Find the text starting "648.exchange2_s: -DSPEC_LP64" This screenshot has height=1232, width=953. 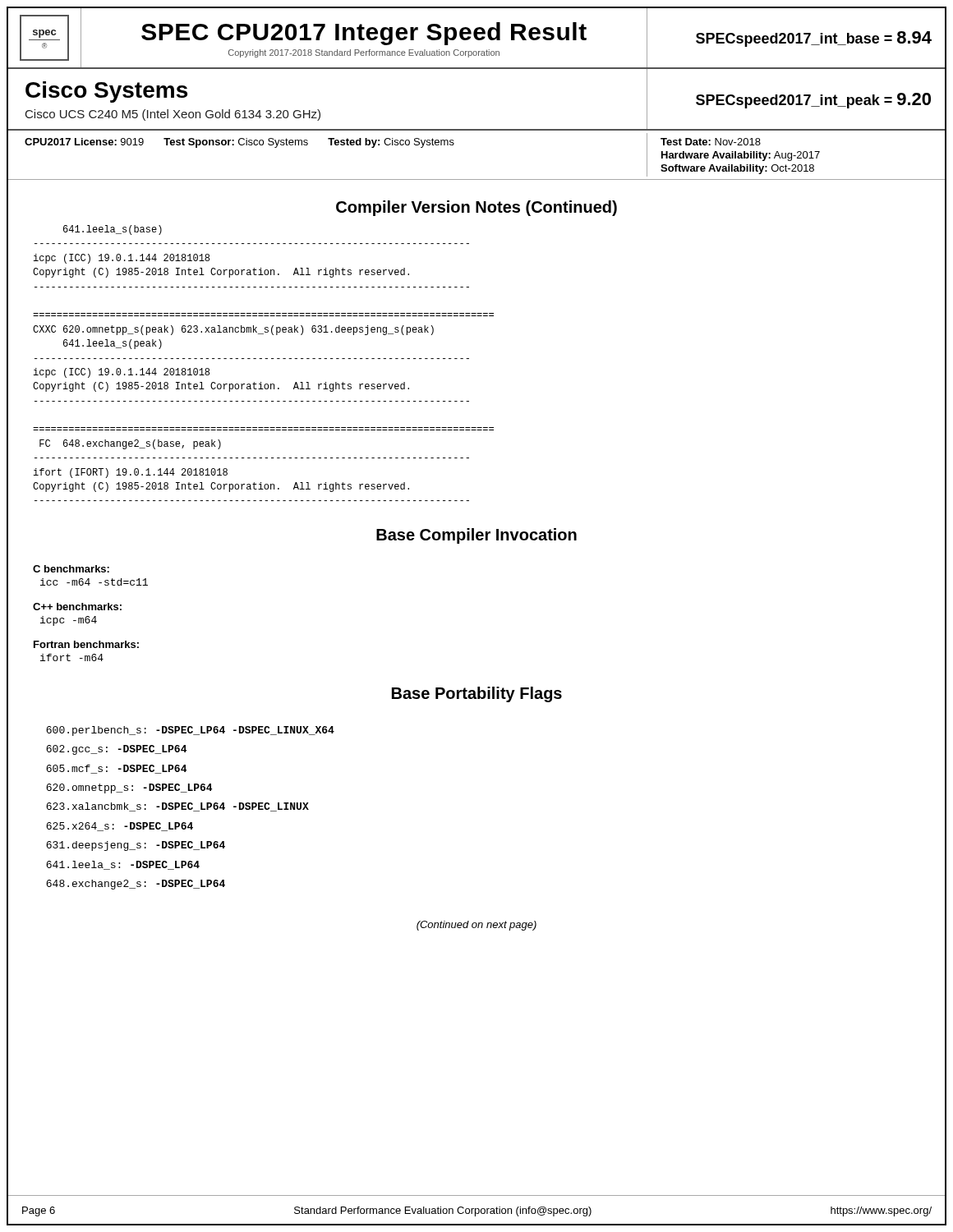tap(132, 884)
